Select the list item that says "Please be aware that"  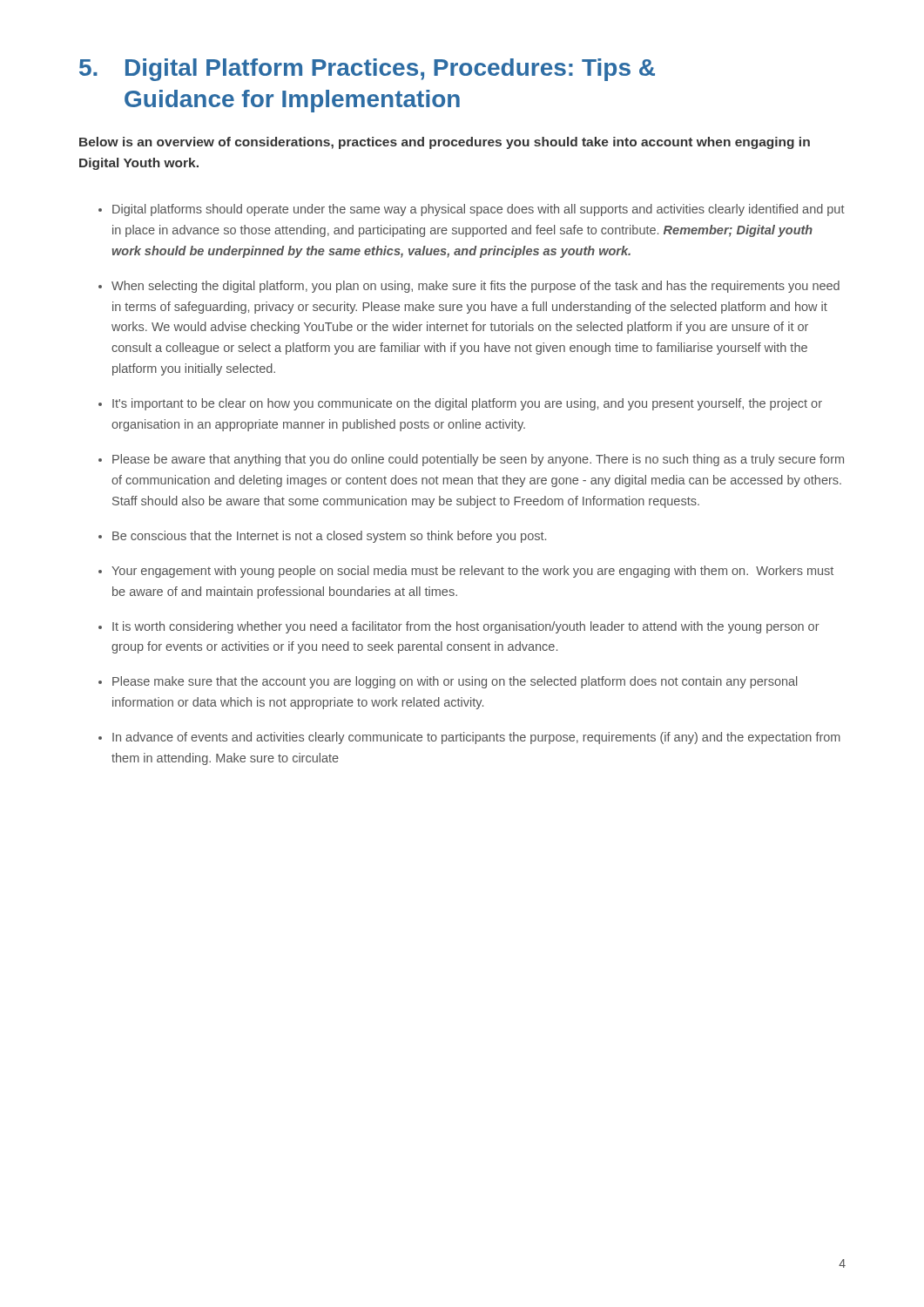478,480
